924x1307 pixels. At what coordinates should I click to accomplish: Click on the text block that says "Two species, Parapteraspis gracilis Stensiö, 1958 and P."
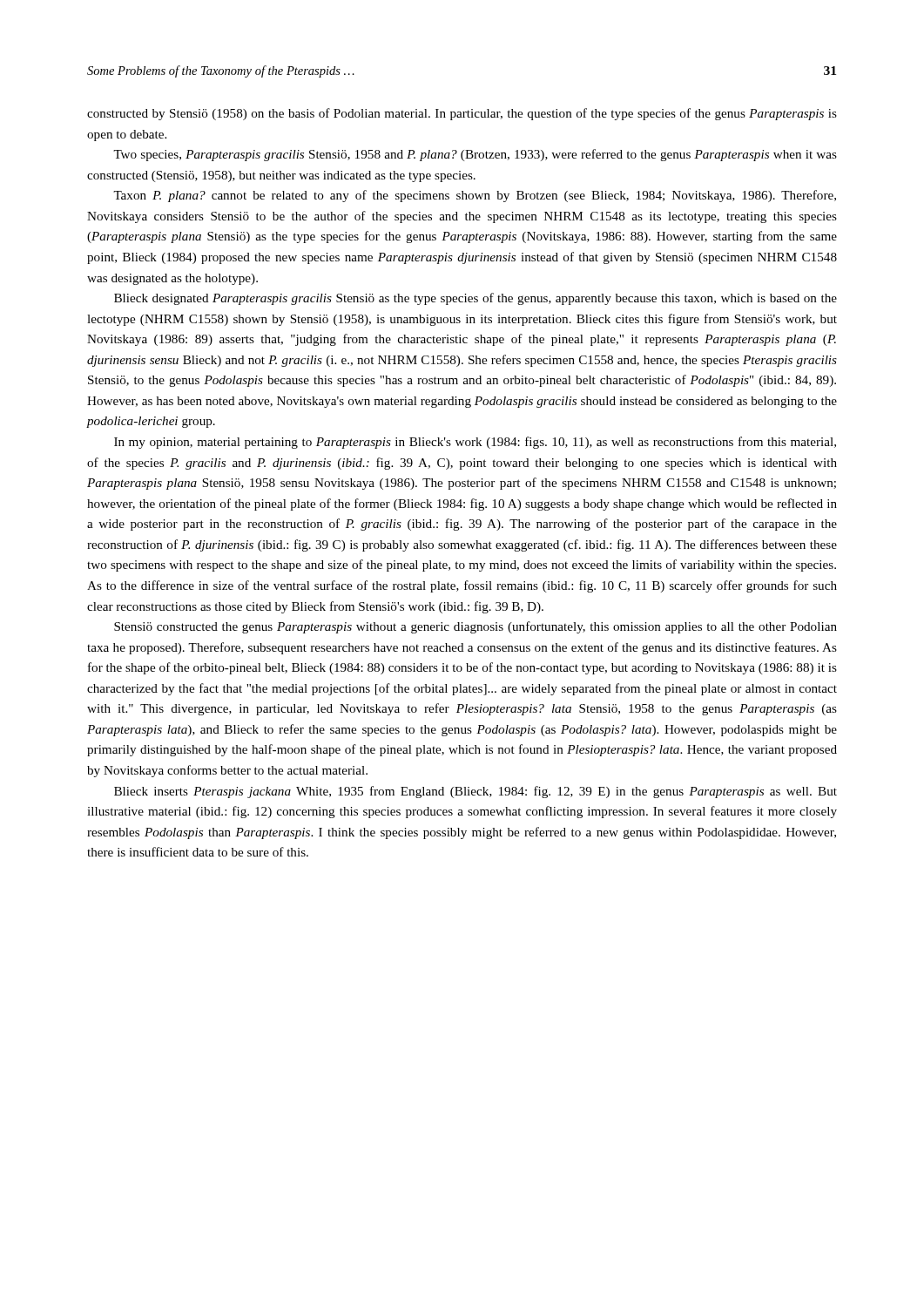pos(462,164)
